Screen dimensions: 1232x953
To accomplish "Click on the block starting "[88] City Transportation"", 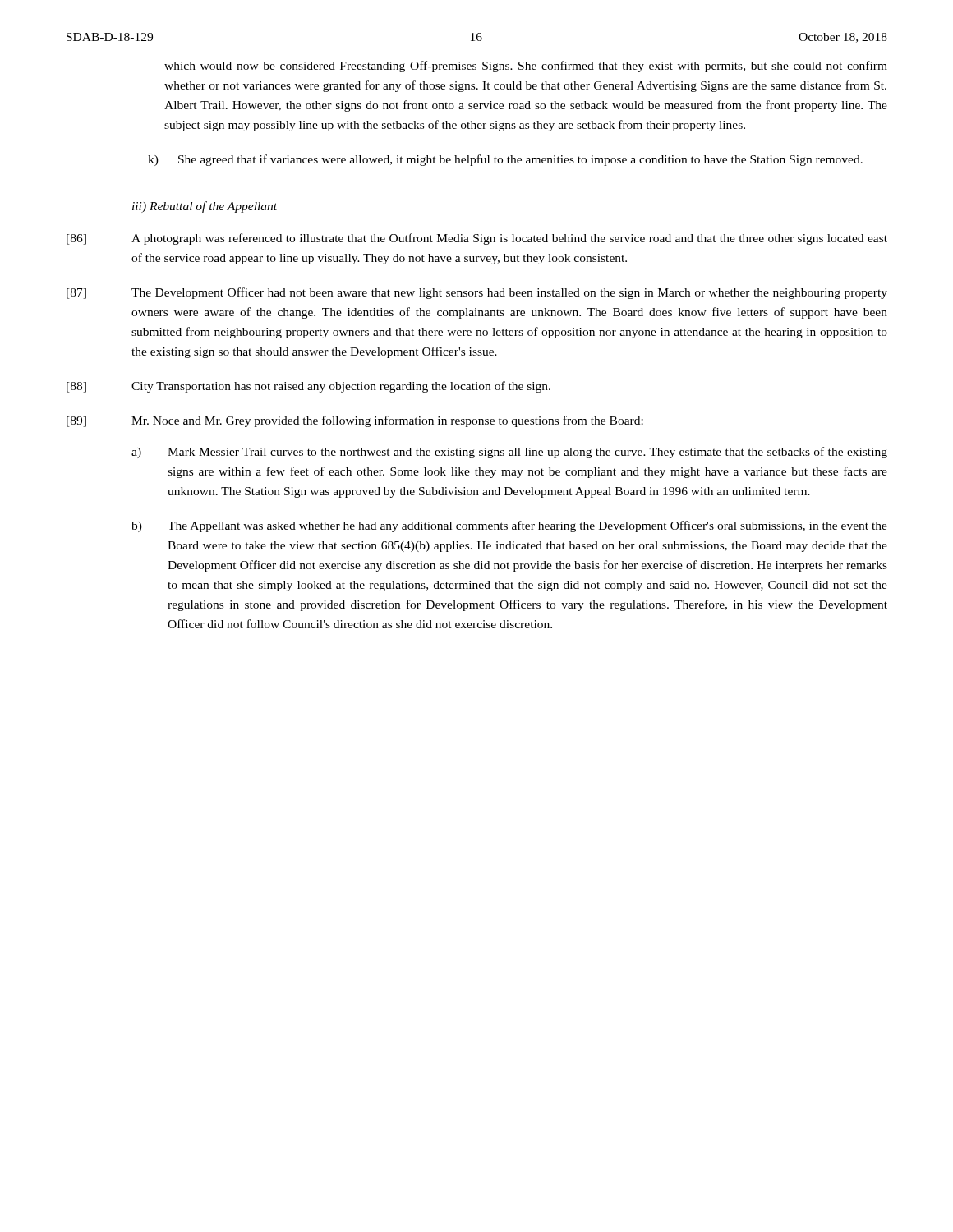I will pos(476,386).
